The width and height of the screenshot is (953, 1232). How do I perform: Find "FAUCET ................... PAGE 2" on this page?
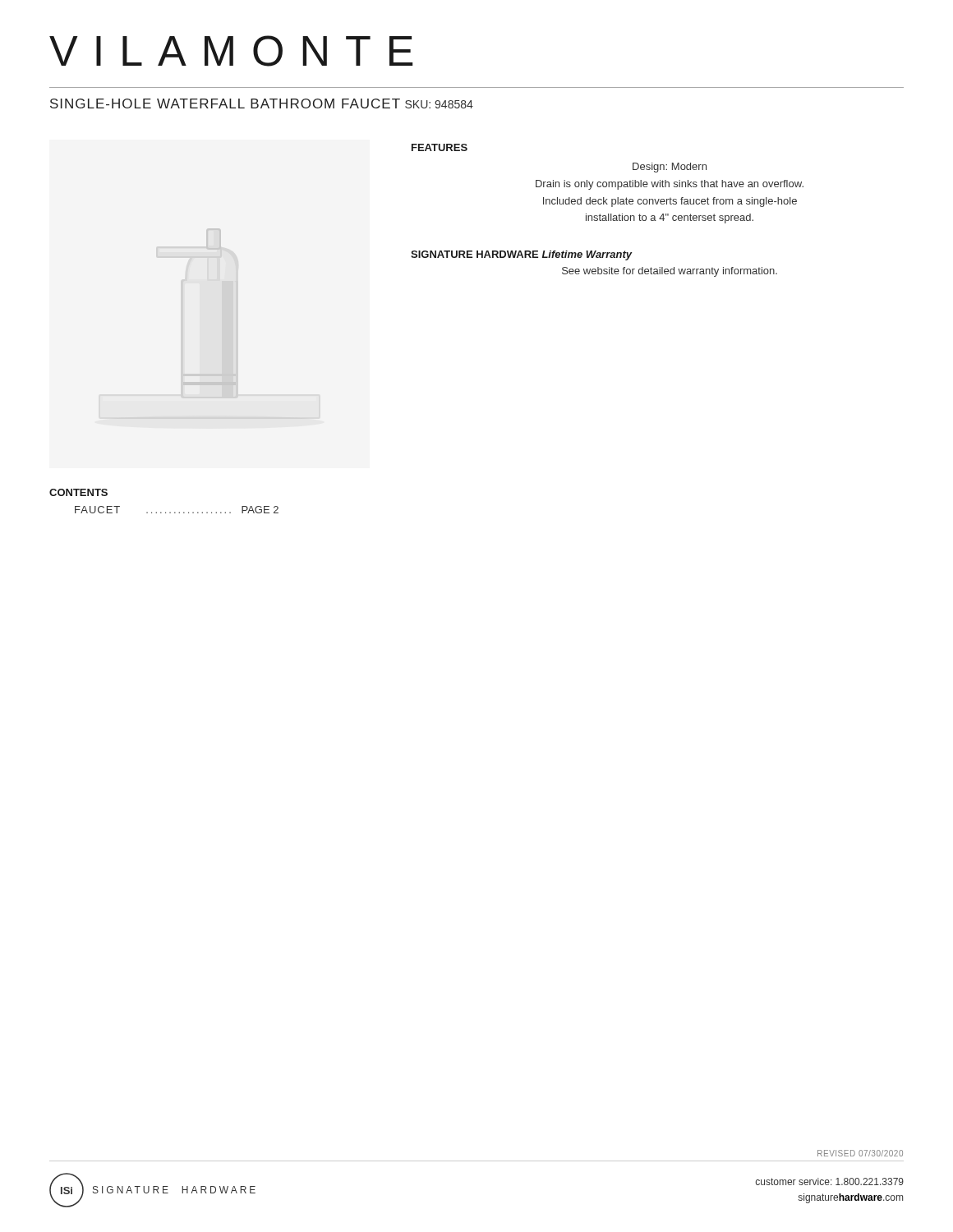pos(176,510)
